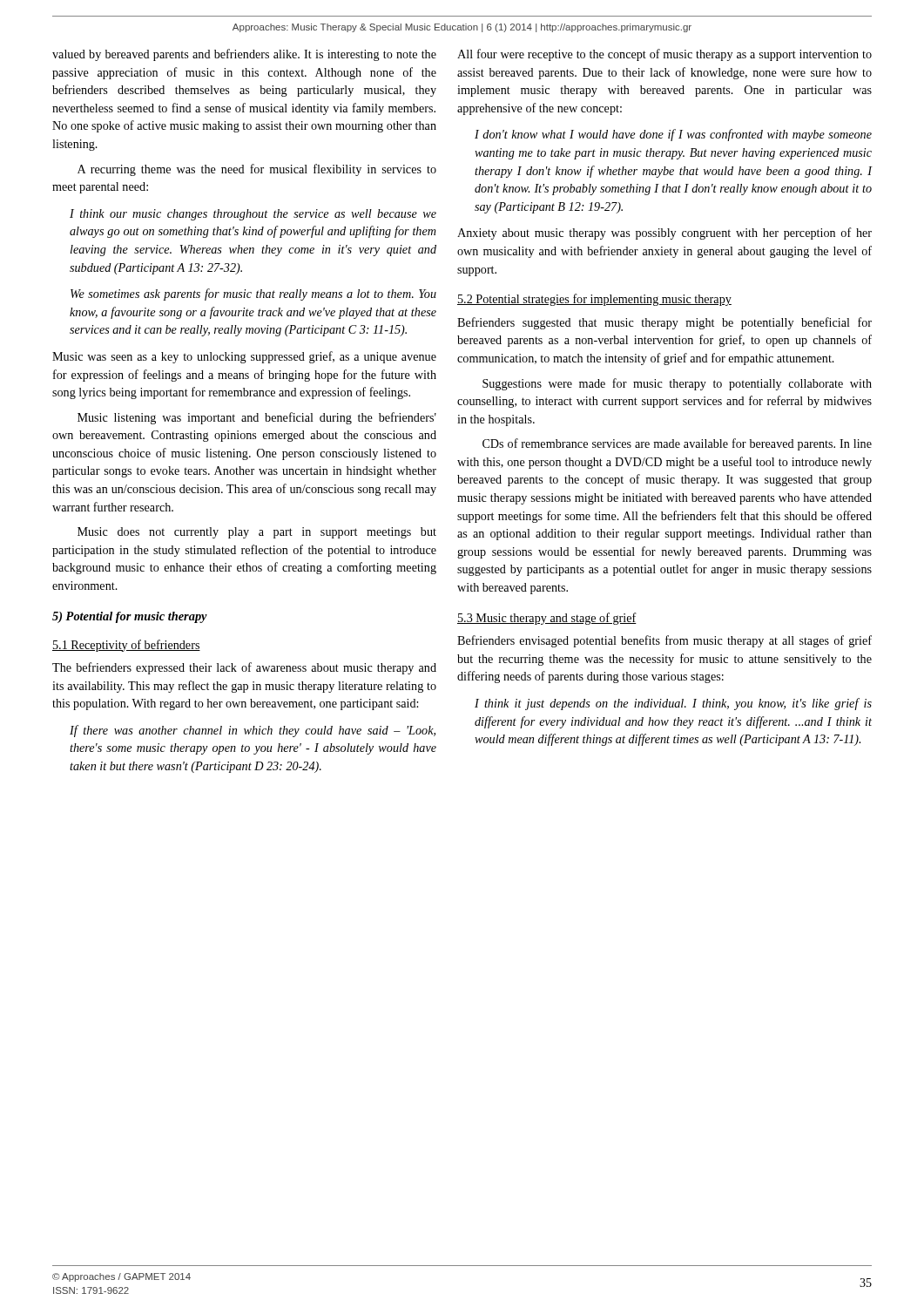924x1307 pixels.
Task: Select the text block with the text "Befrienders envisaged potential benefits from music therapy at"
Action: pos(664,659)
